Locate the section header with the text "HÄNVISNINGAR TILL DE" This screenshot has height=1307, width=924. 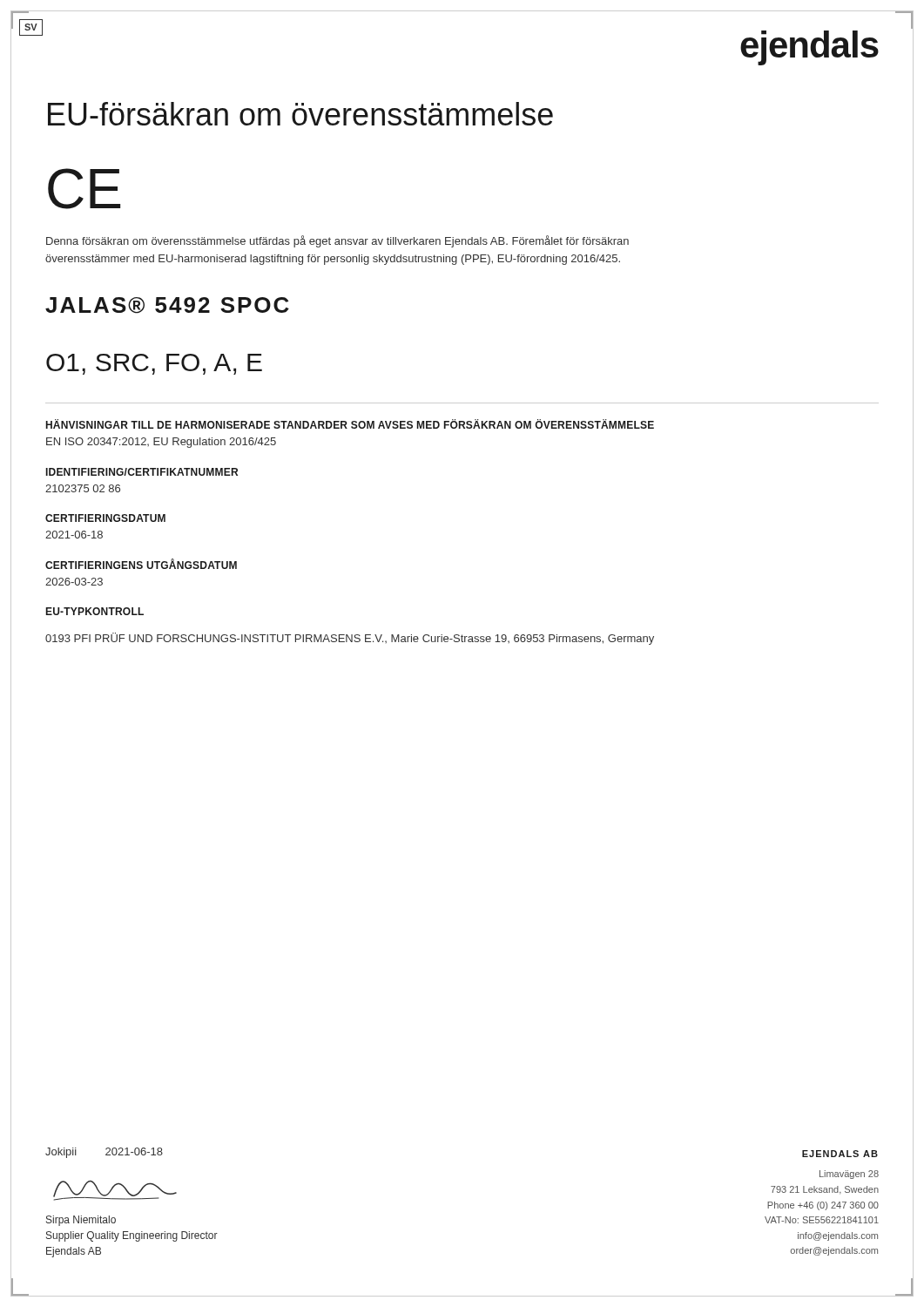(x=350, y=426)
